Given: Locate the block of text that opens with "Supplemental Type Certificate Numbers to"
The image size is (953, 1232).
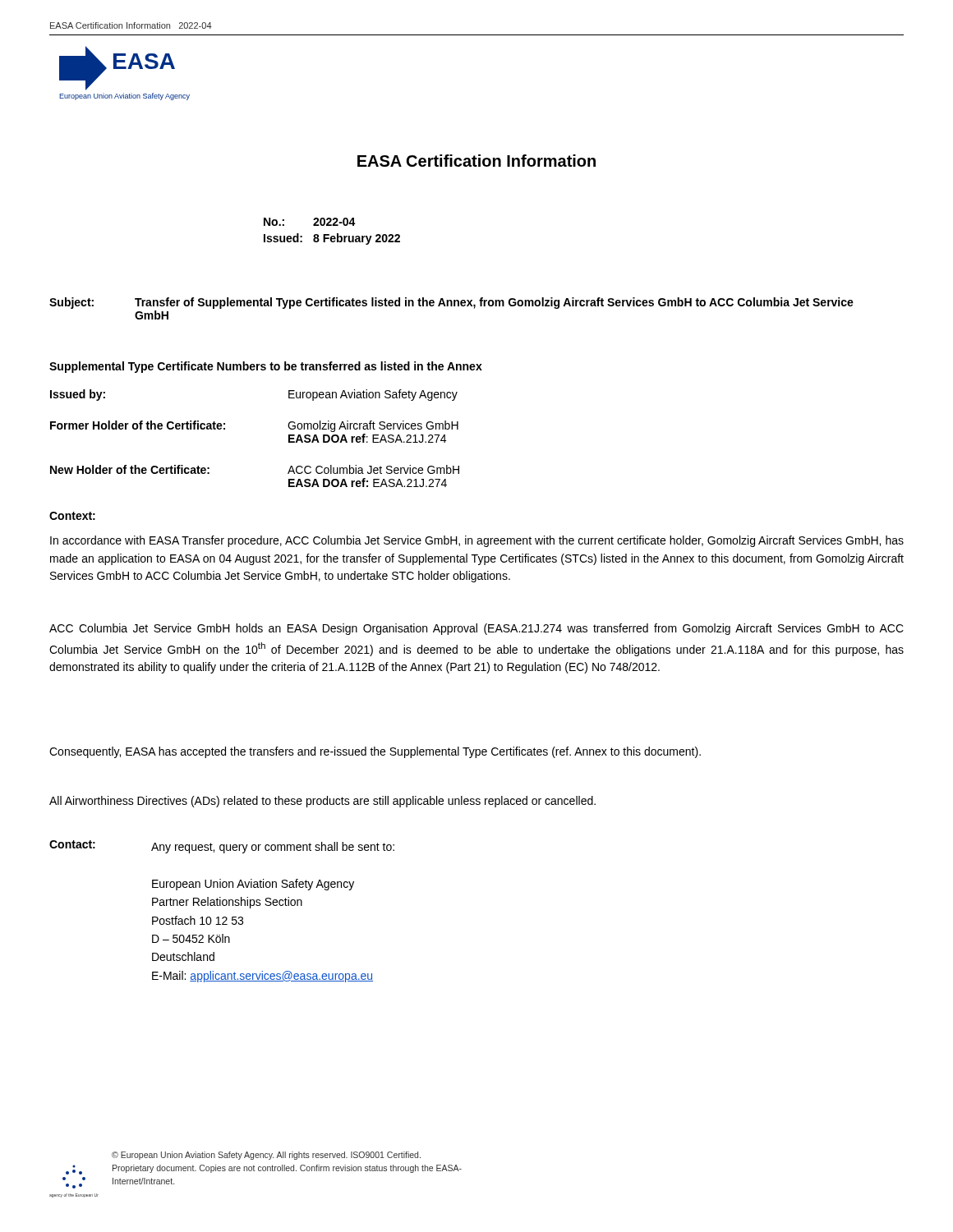Looking at the screenshot, I should tap(266, 366).
